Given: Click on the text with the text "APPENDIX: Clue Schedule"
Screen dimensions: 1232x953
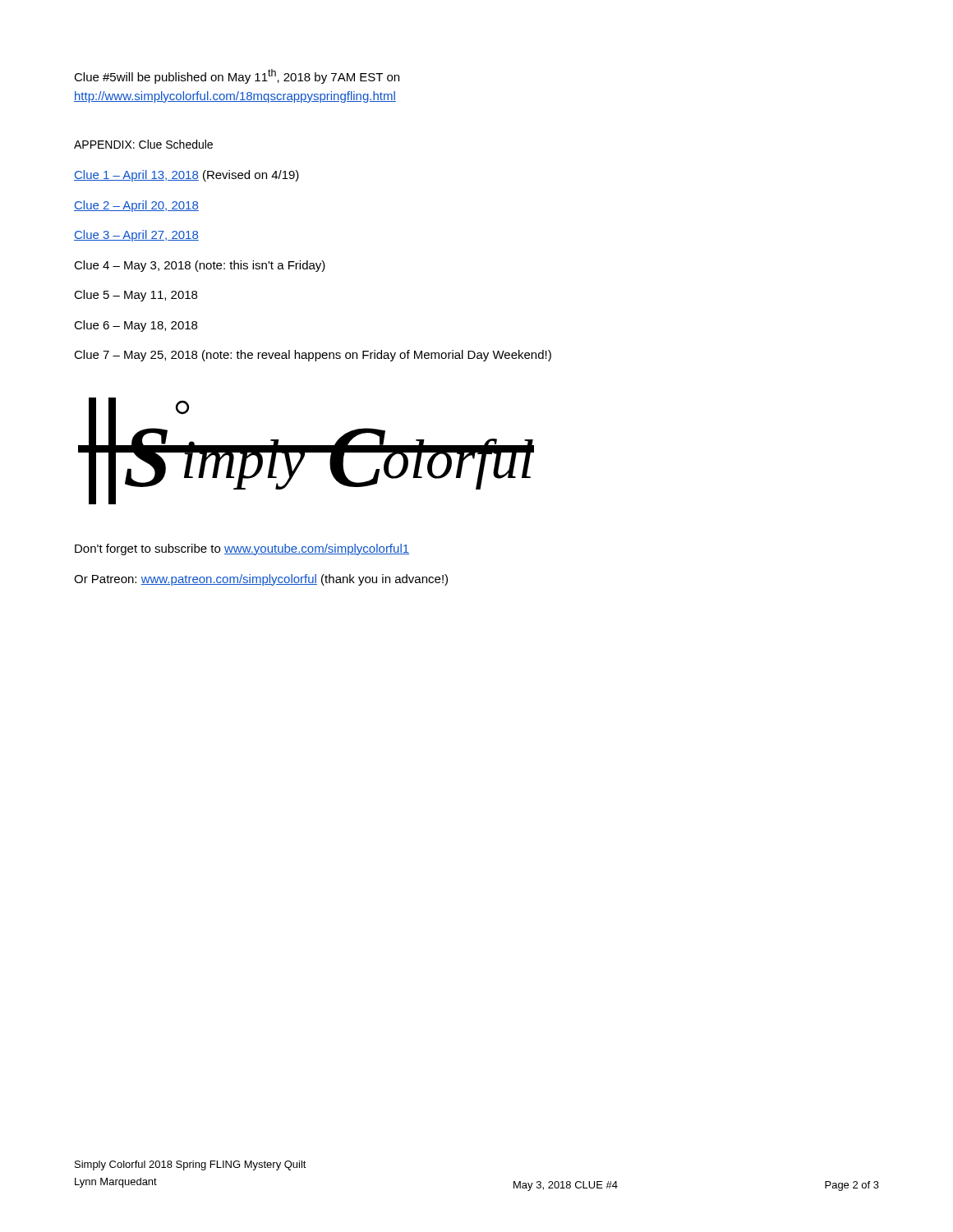Looking at the screenshot, I should 144,145.
